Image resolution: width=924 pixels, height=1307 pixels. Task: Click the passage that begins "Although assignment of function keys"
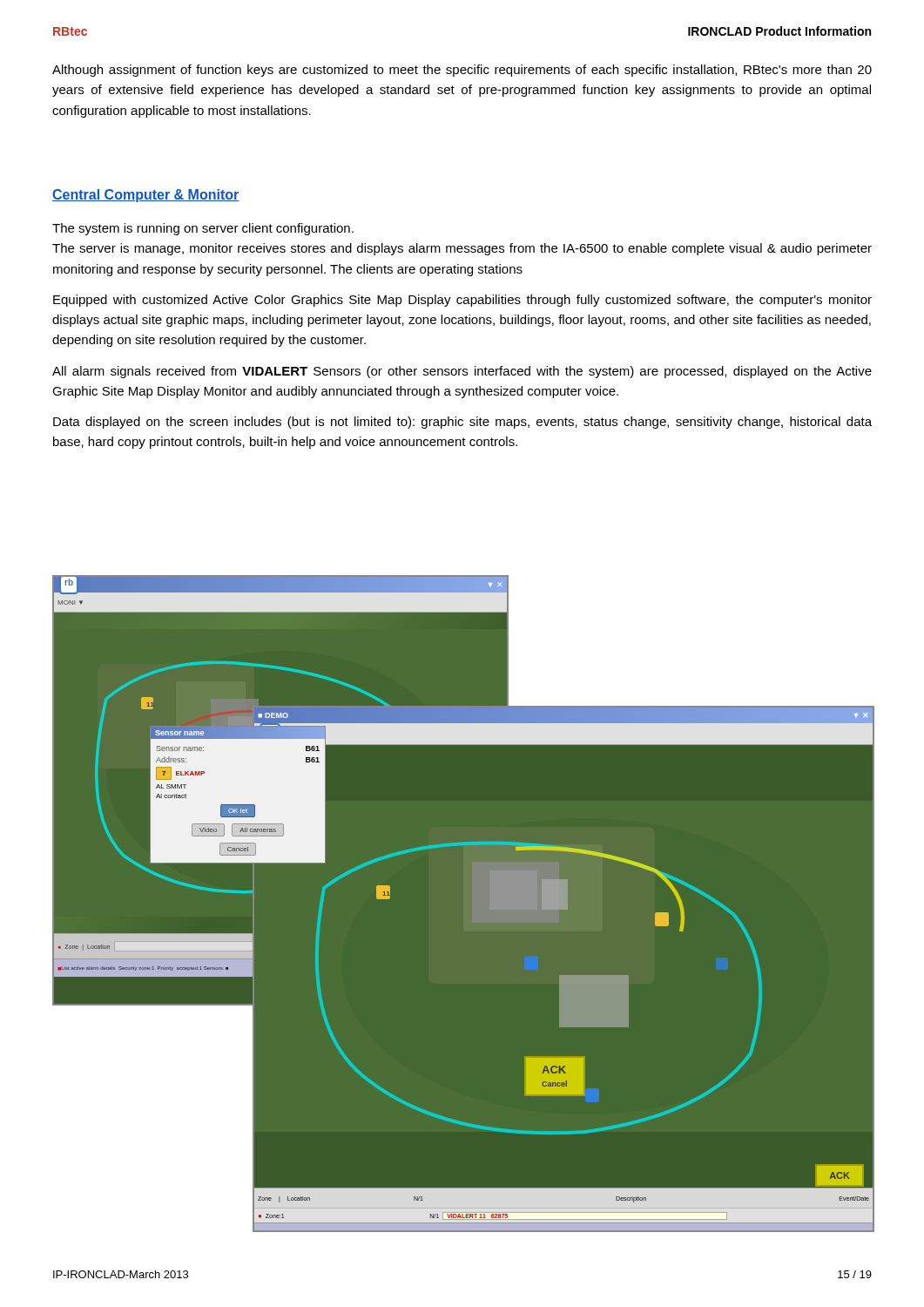pos(462,90)
